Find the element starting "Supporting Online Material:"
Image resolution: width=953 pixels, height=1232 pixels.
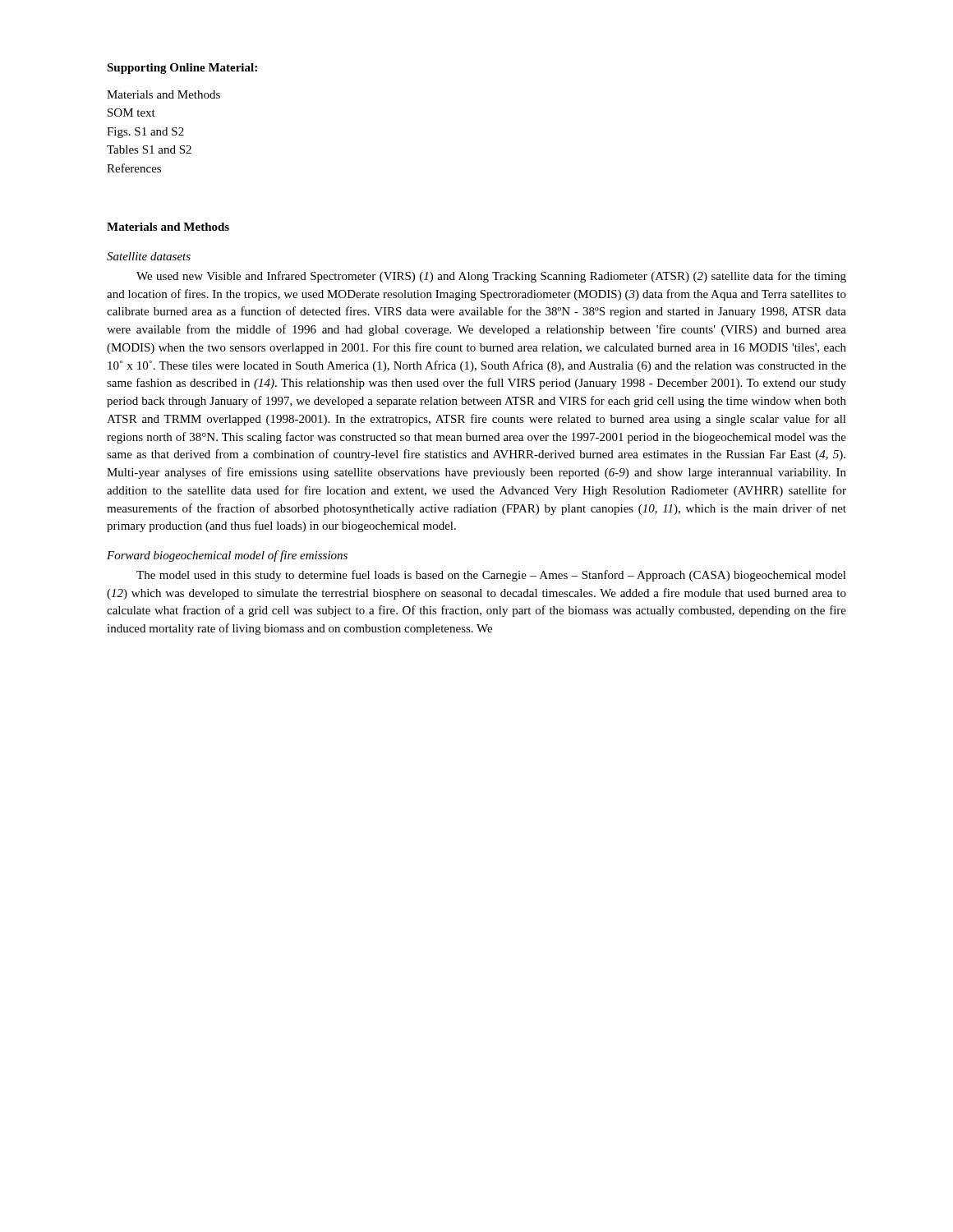coord(182,67)
